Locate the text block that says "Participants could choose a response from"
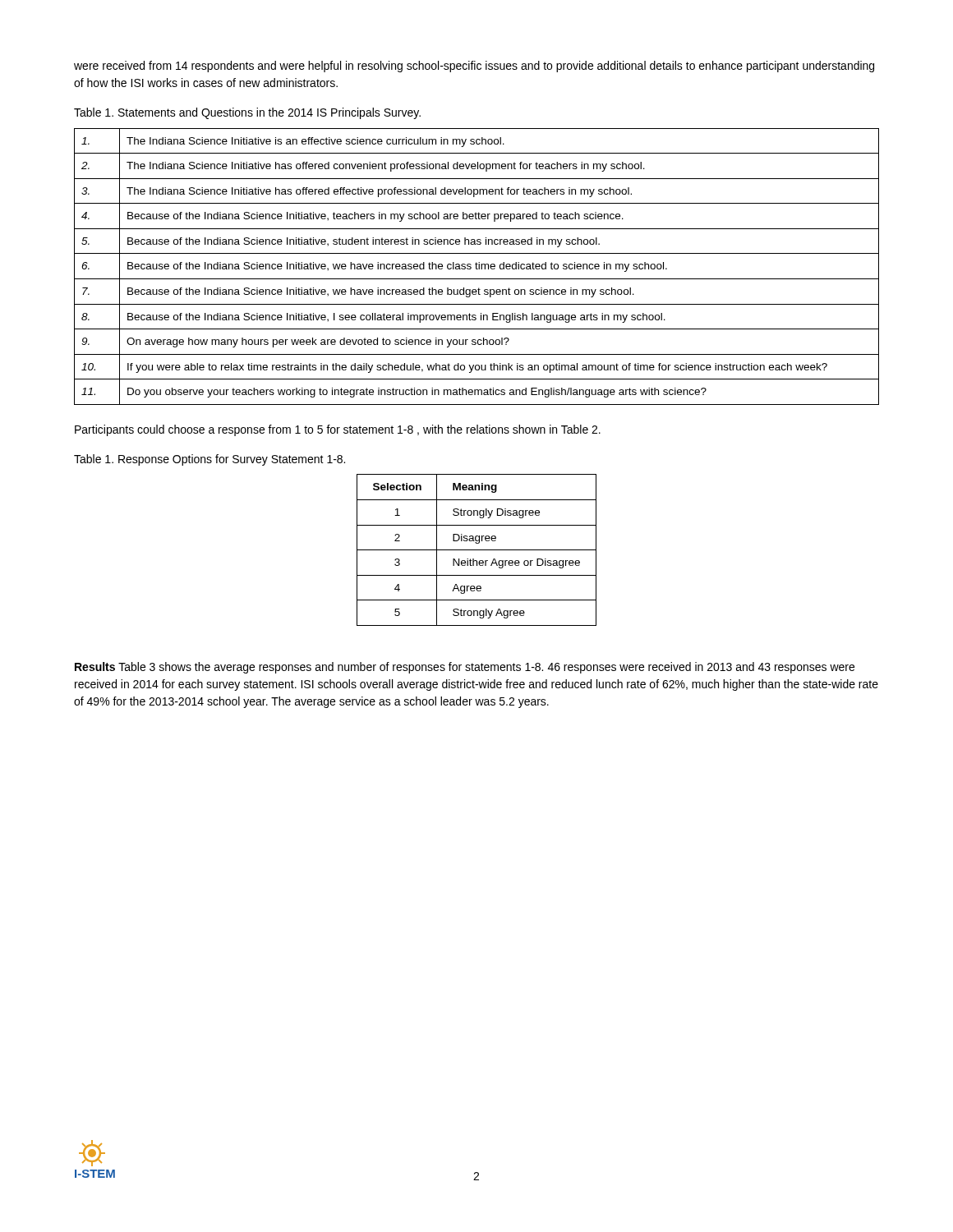Viewport: 953px width, 1232px height. pyautogui.click(x=338, y=429)
